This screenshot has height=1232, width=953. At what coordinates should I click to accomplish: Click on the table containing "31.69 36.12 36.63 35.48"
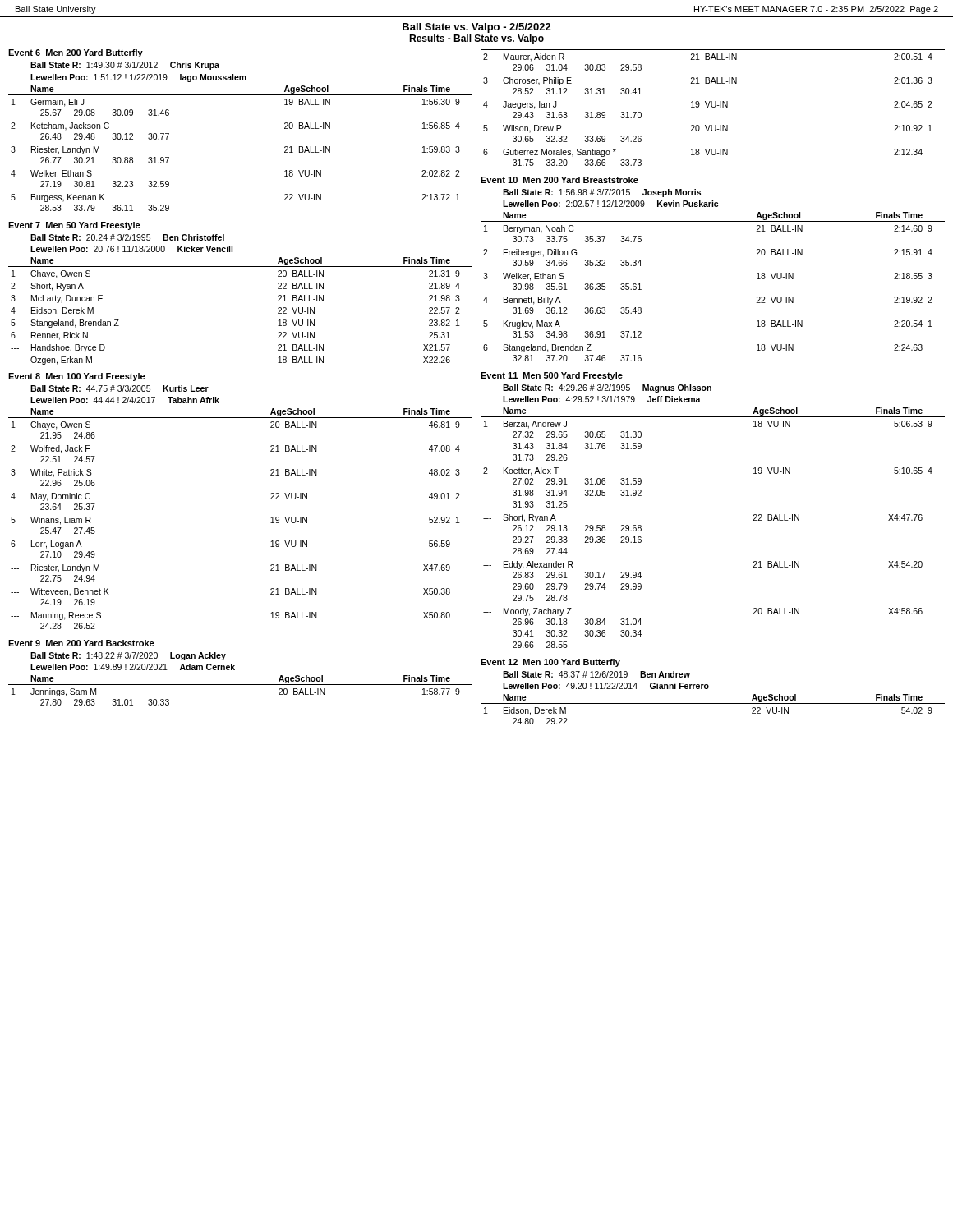(x=713, y=276)
